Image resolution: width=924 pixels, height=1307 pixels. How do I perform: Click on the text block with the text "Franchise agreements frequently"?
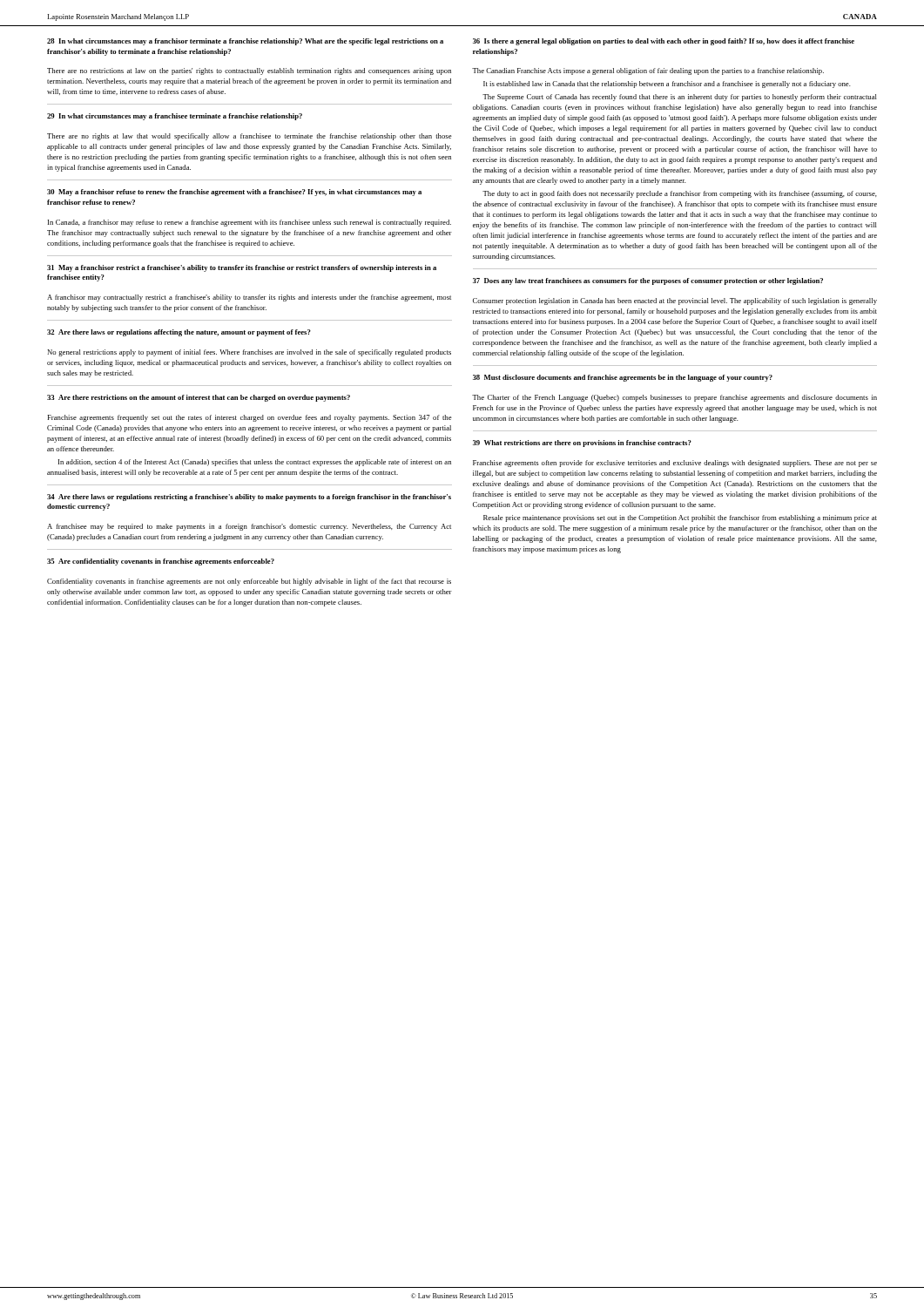[x=249, y=445]
